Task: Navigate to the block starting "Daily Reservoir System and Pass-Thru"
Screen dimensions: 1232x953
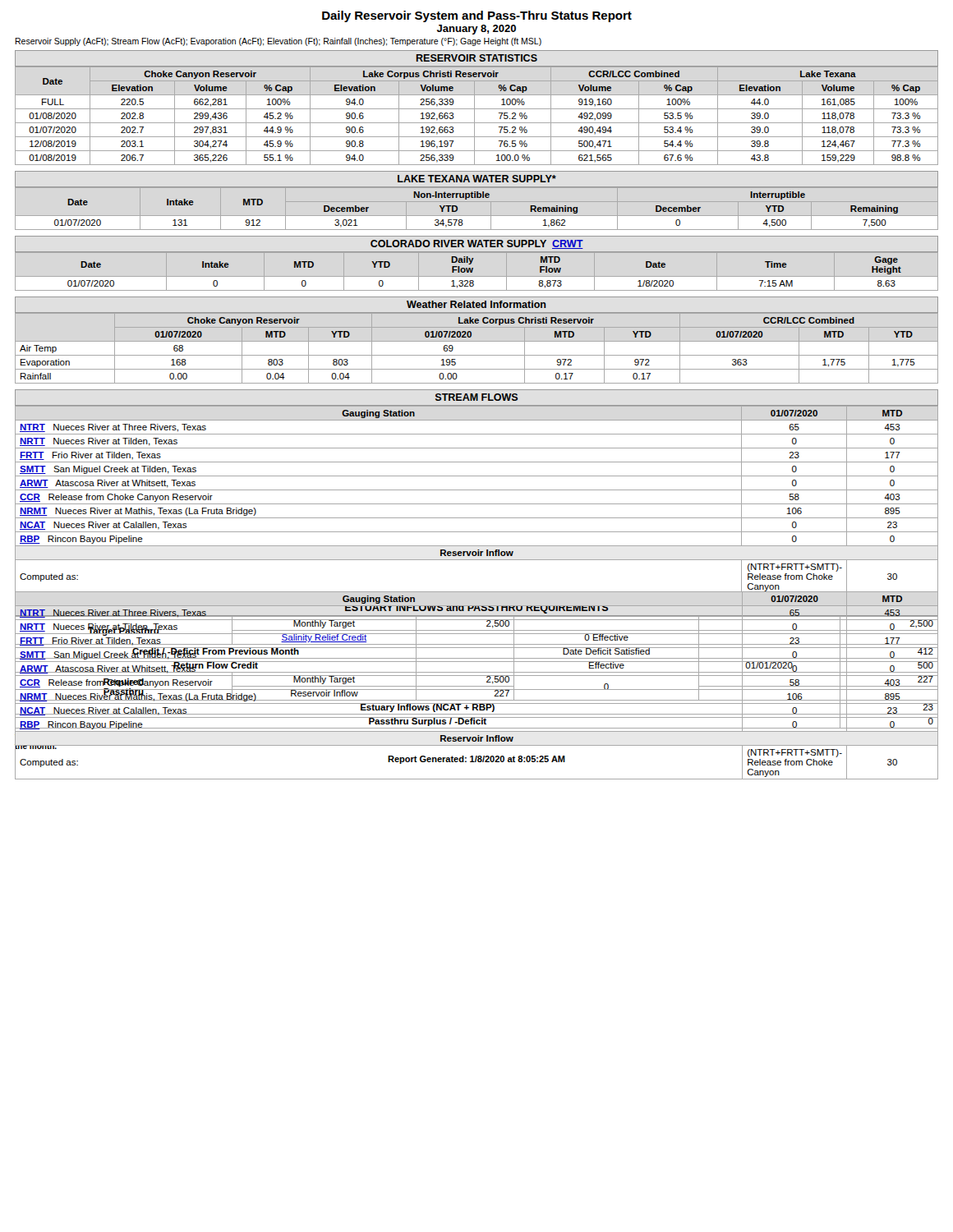Action: (x=476, y=21)
